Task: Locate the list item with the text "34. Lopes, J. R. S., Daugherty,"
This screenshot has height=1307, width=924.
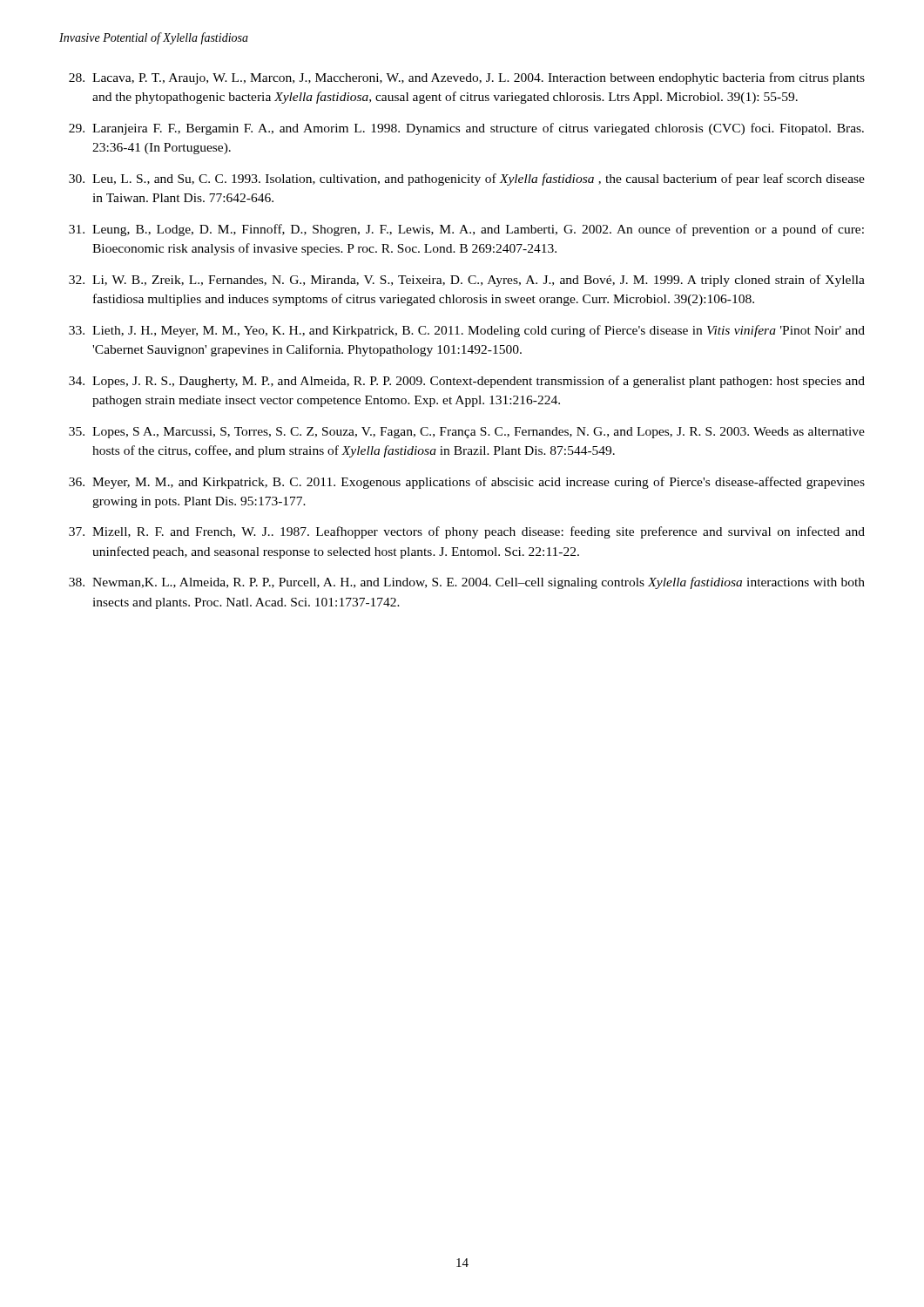Action: tap(462, 390)
